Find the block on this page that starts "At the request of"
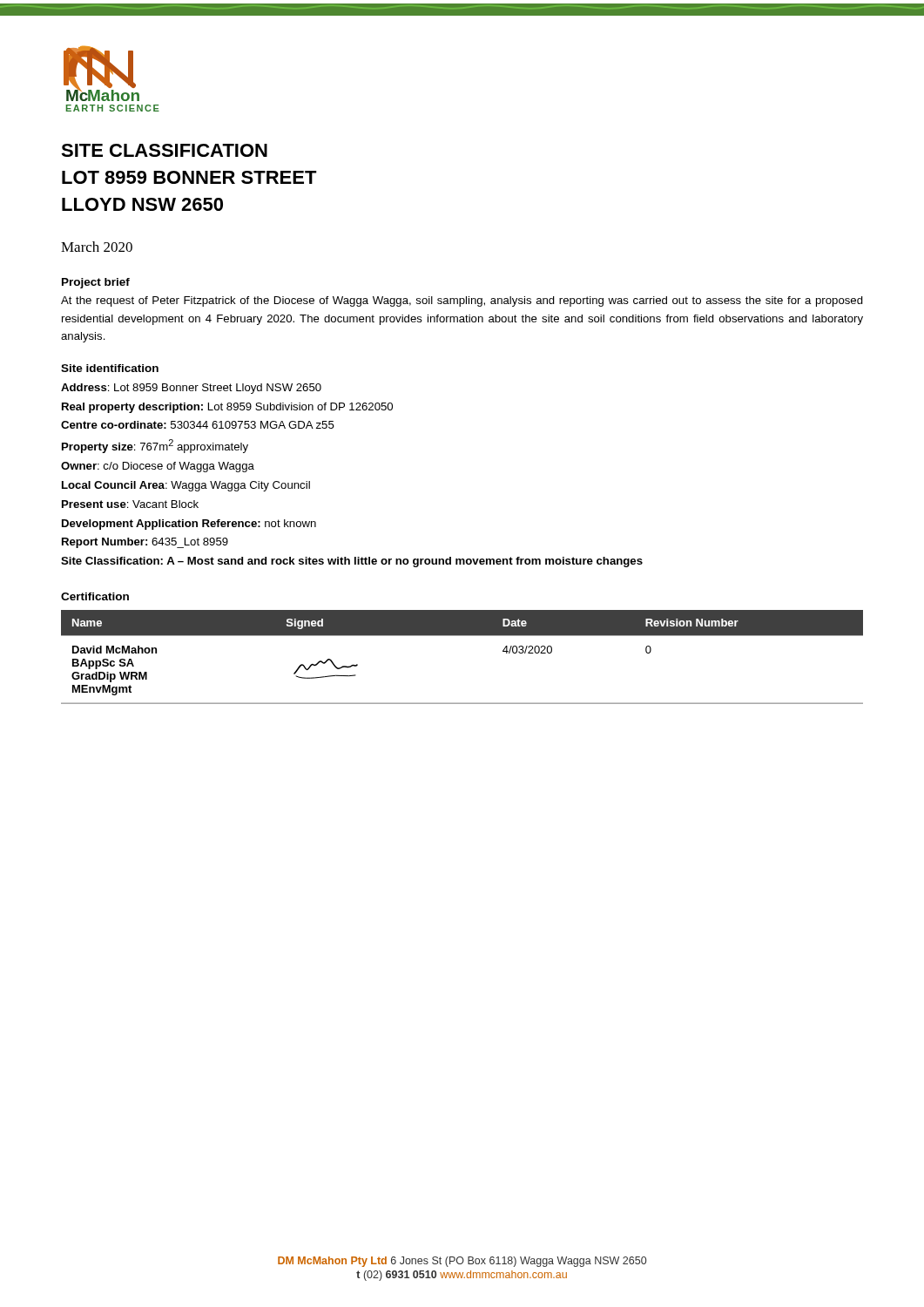This screenshot has width=924, height=1307. click(462, 318)
